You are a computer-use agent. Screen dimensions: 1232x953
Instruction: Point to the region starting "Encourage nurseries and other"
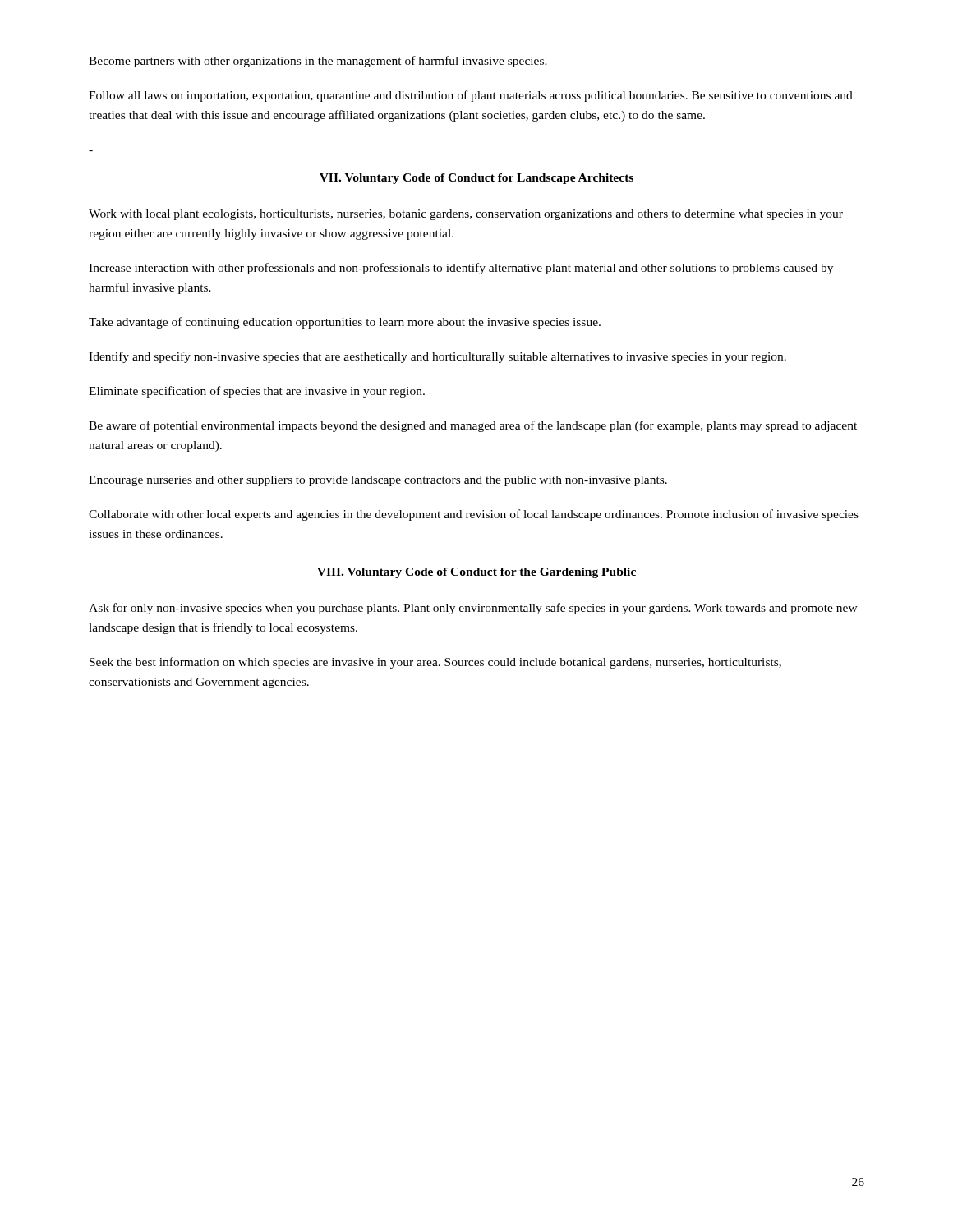pyautogui.click(x=378, y=479)
